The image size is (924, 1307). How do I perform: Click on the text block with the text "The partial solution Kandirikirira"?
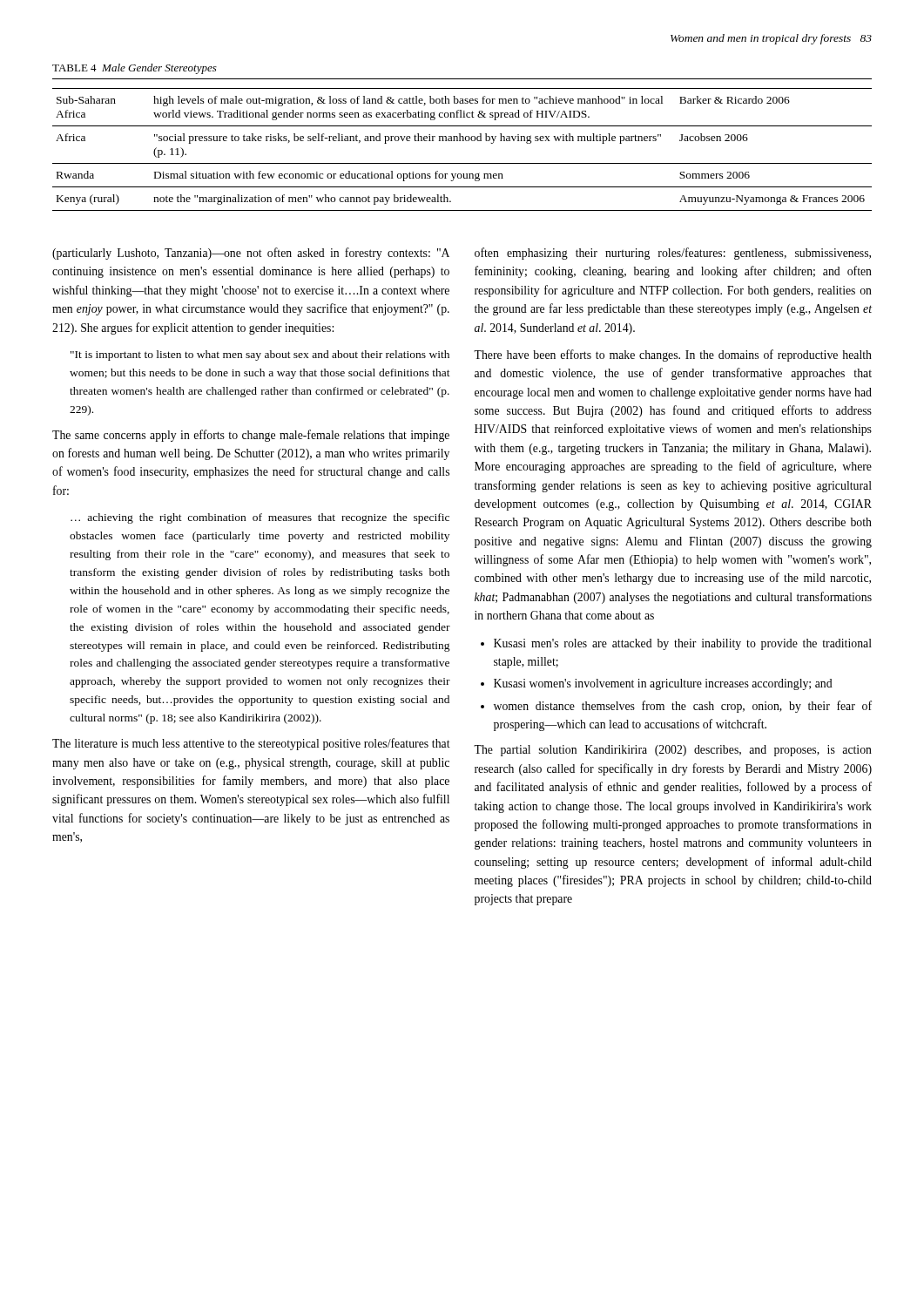point(673,825)
